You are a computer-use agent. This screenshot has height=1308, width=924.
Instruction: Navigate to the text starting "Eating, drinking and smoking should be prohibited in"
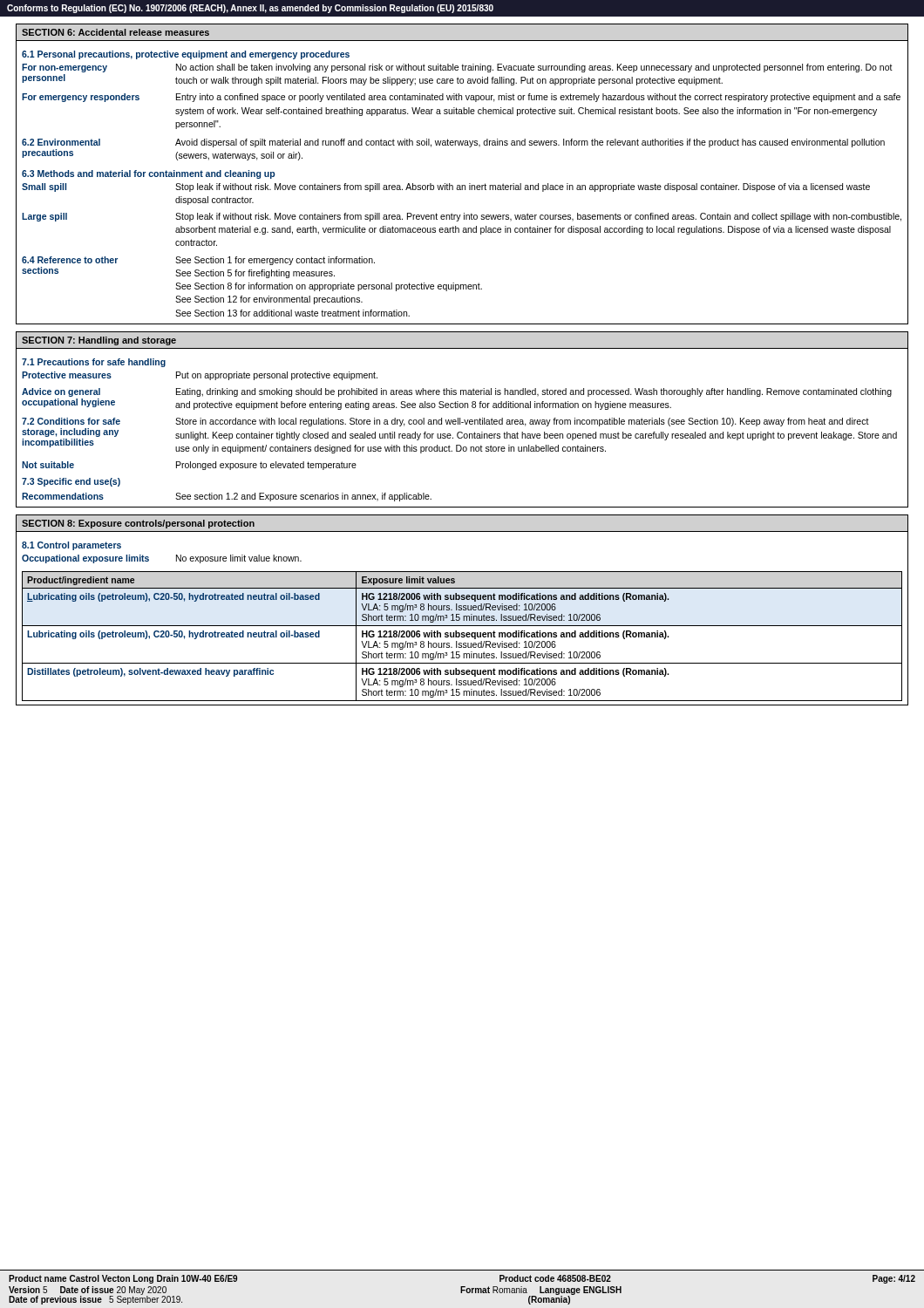coord(533,398)
